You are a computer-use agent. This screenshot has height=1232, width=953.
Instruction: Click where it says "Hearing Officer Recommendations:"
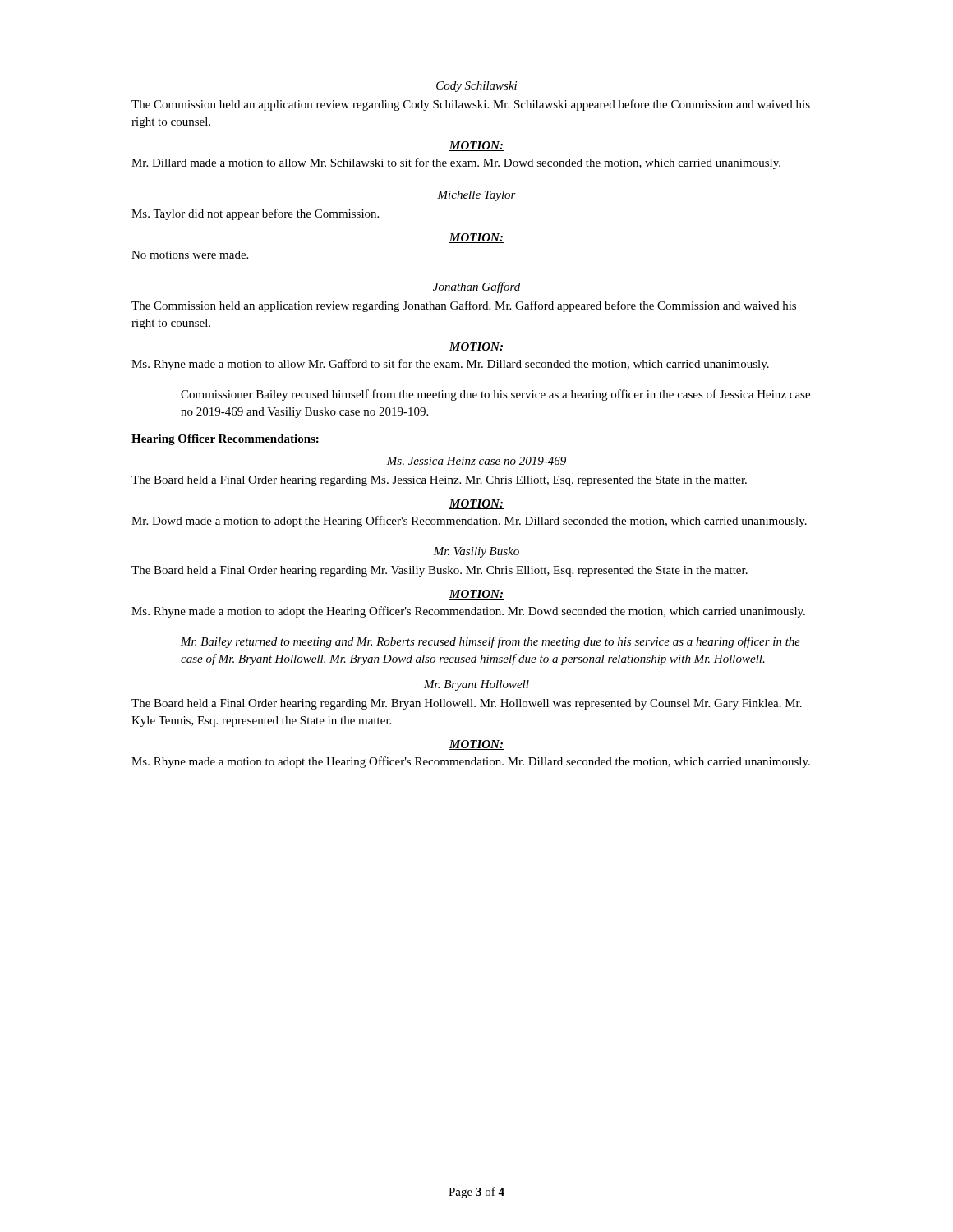[225, 439]
